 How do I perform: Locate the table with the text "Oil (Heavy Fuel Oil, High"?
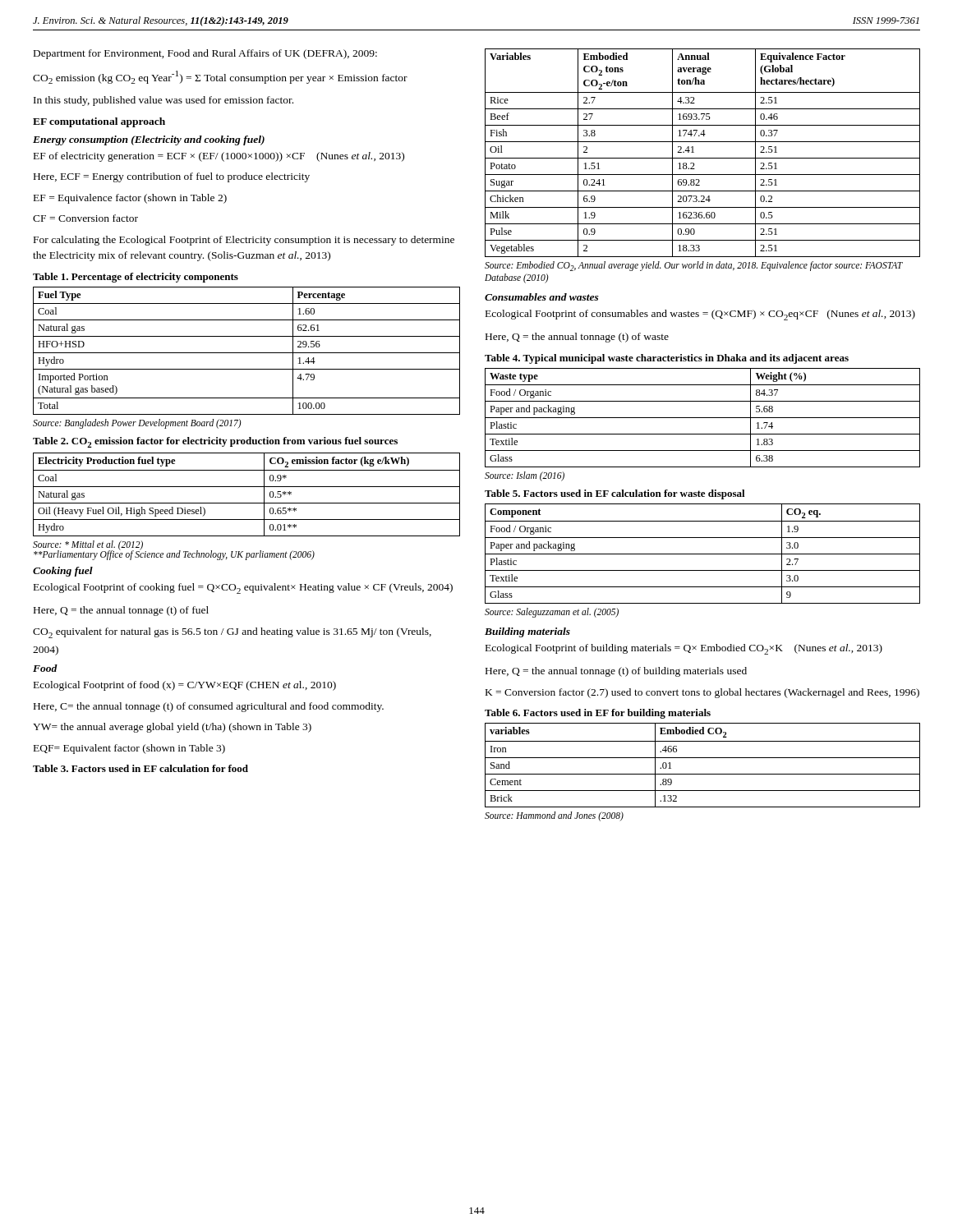coord(246,494)
